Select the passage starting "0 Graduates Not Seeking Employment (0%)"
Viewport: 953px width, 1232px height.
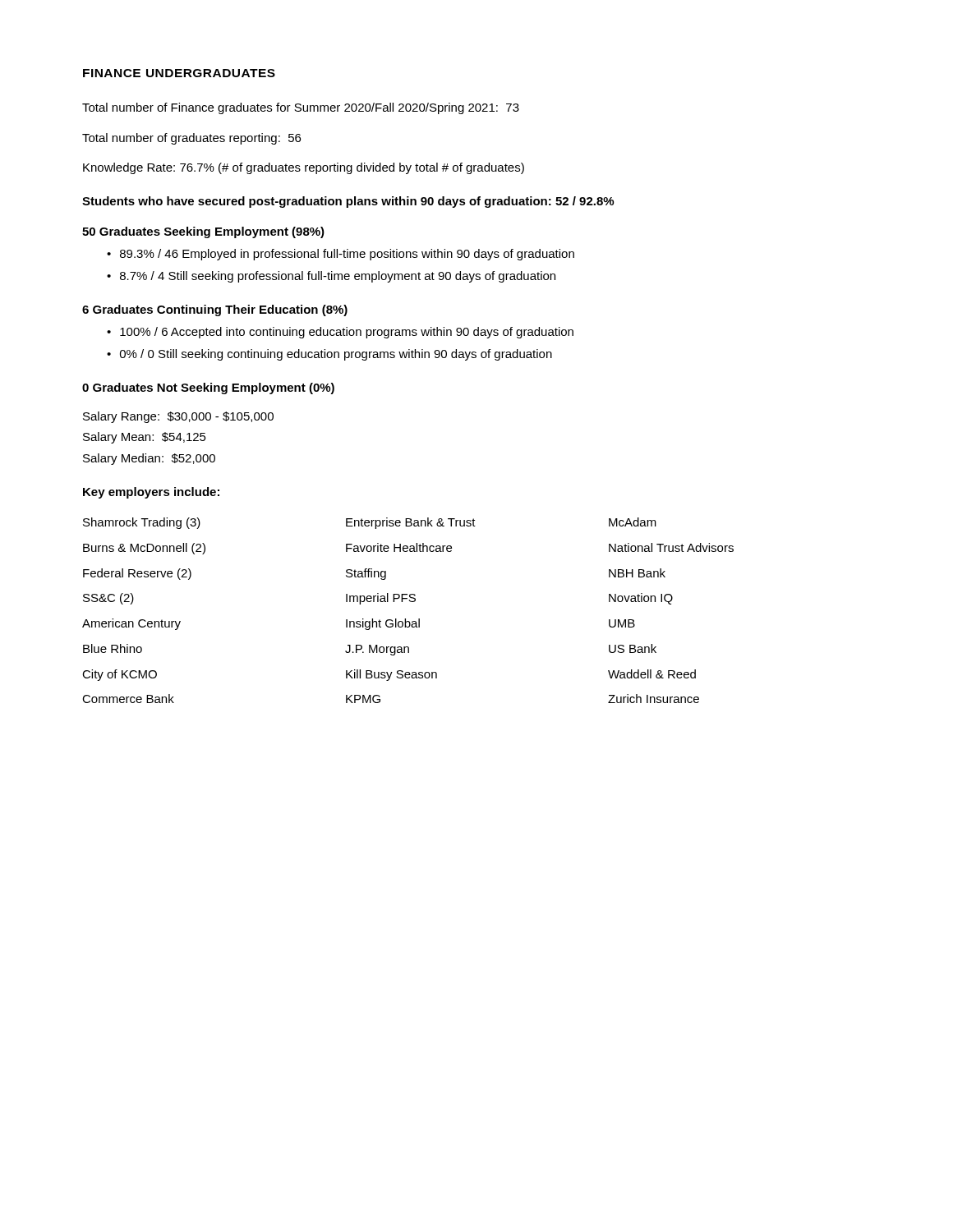point(209,387)
